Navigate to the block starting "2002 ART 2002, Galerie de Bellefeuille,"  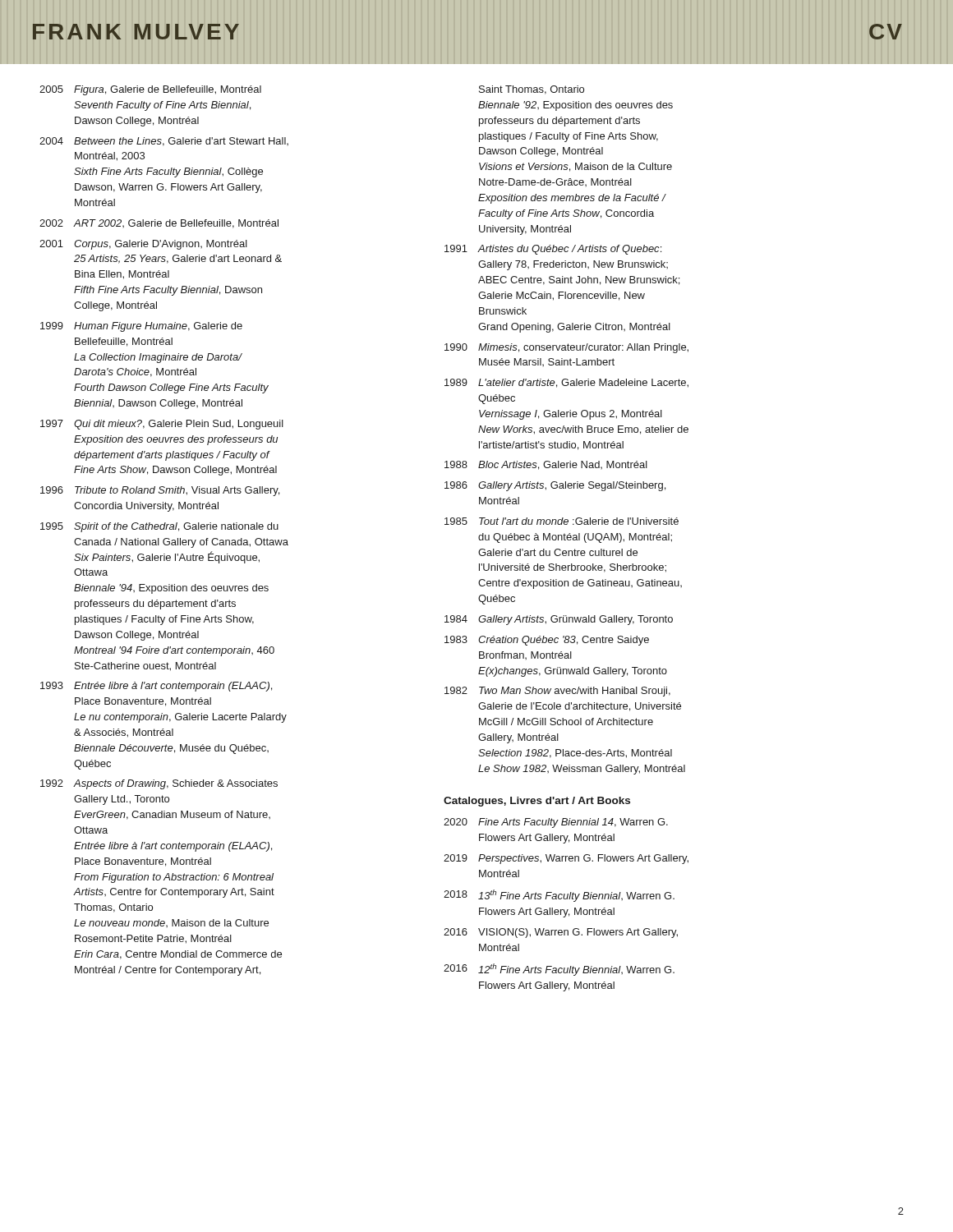coord(159,224)
